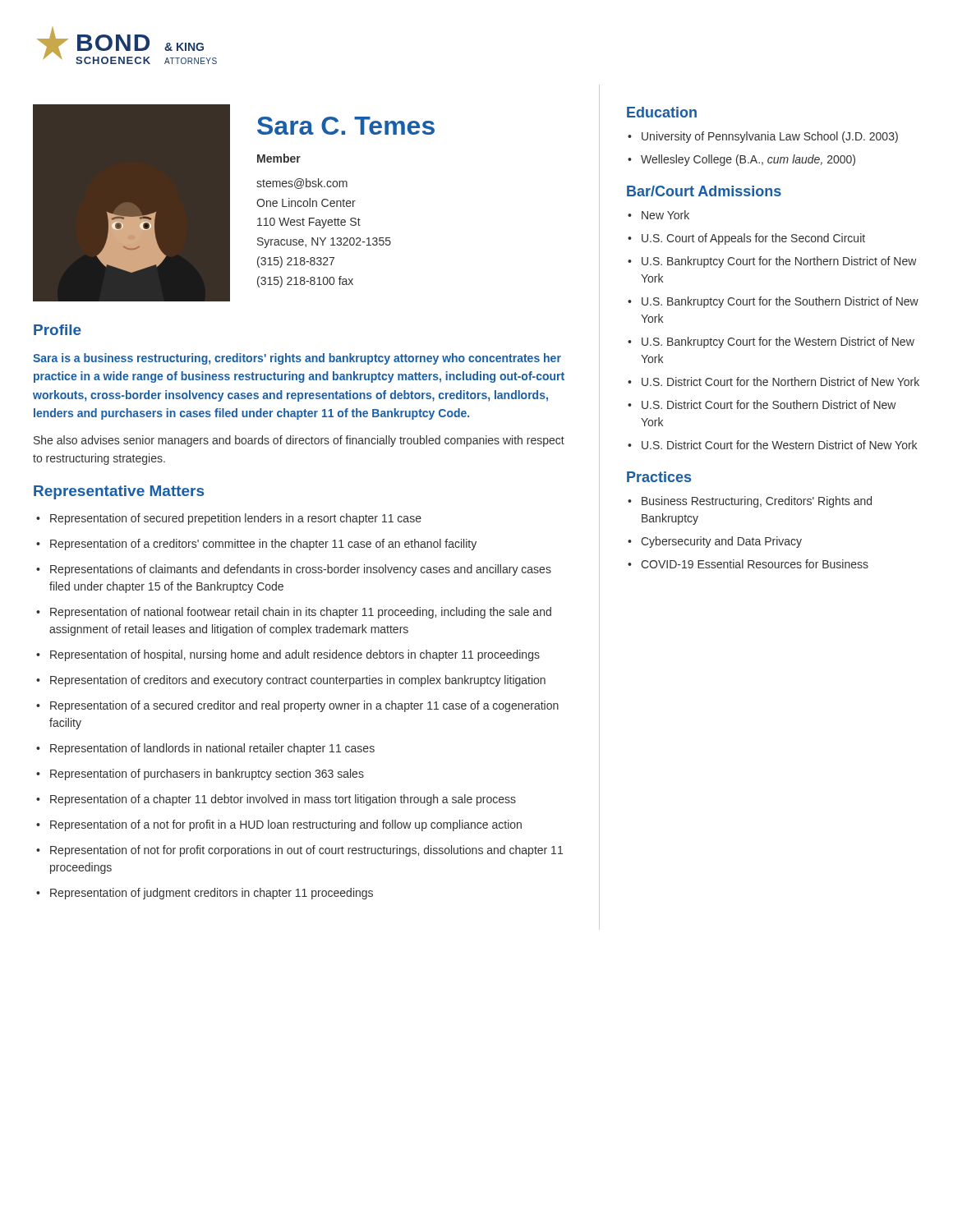Locate the block of text that opens with "Representation of national footwear"

tap(301, 621)
